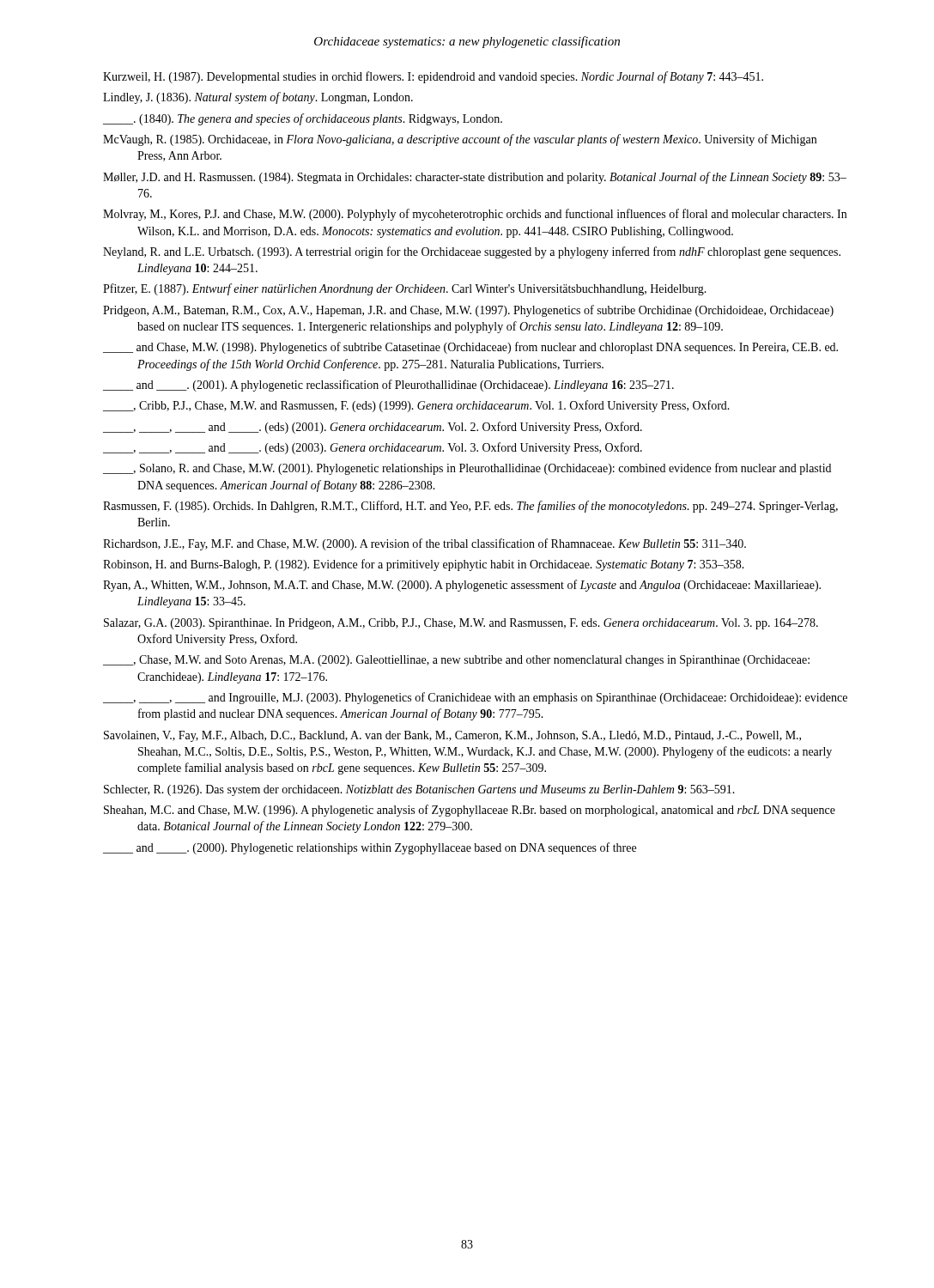
Task: Select the list item containing "_____, _____, _____ and Ingrouille, M.J."
Action: pyautogui.click(x=475, y=706)
